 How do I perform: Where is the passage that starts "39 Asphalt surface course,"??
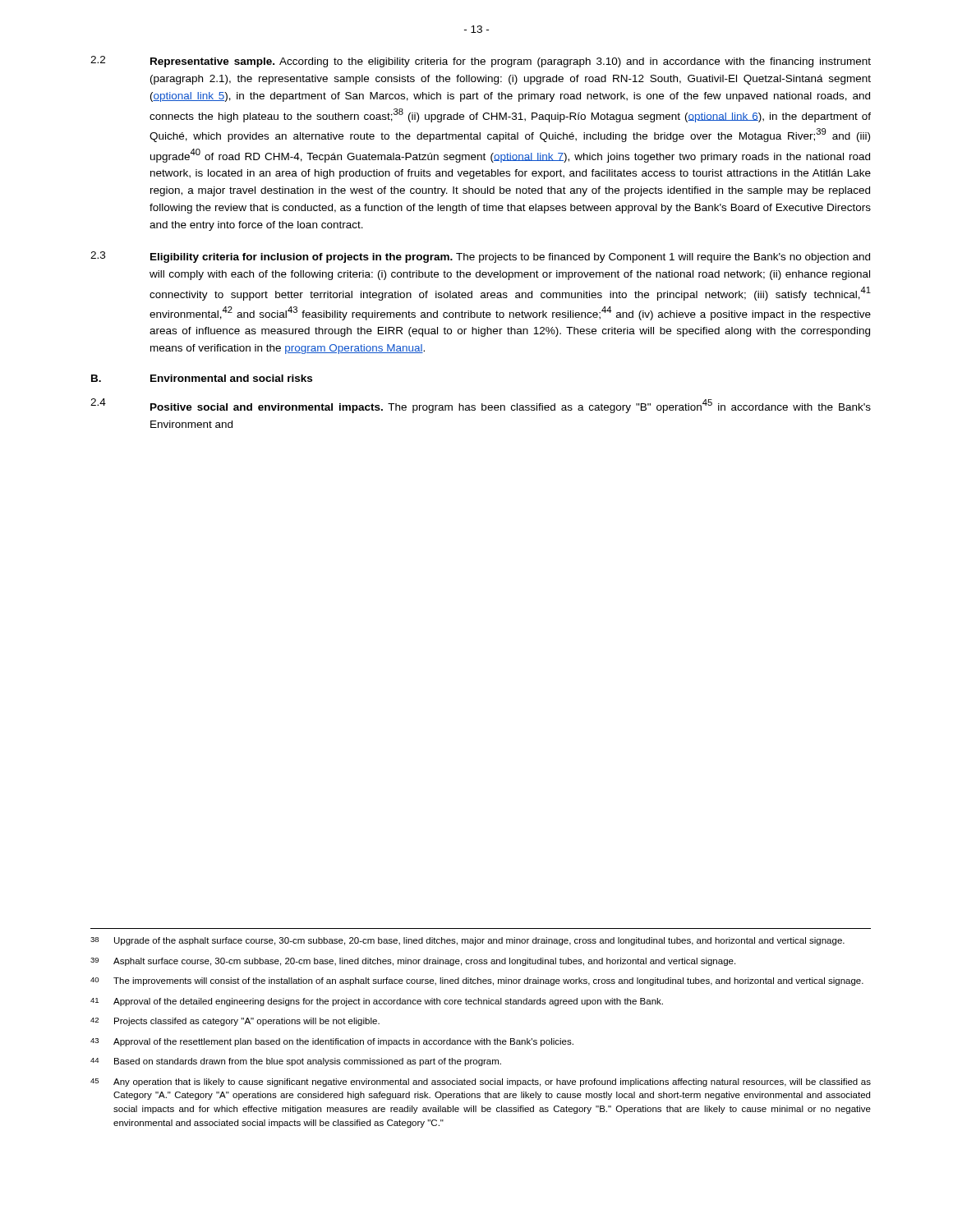tap(481, 962)
